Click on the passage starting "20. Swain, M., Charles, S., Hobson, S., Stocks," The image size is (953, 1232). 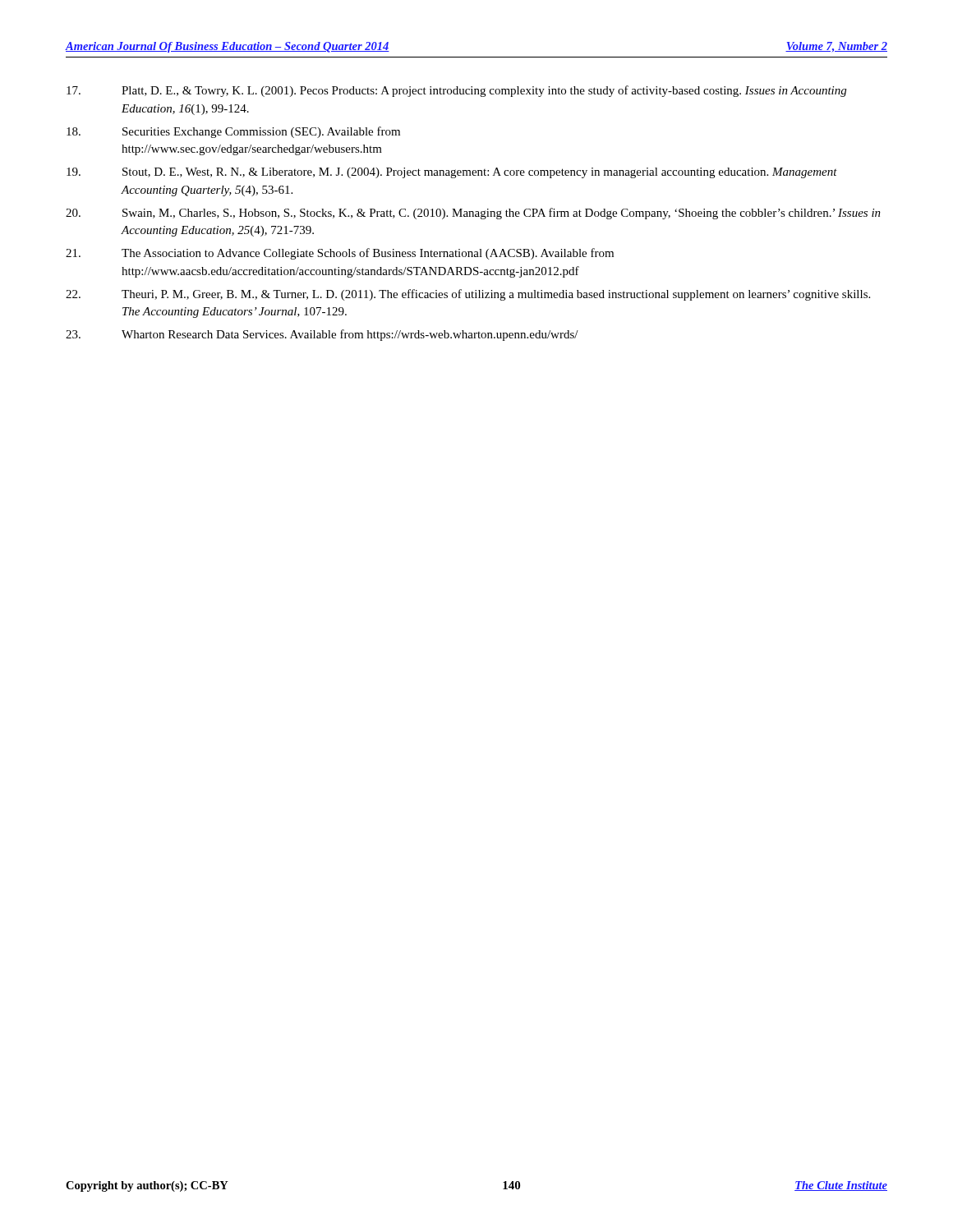click(476, 222)
